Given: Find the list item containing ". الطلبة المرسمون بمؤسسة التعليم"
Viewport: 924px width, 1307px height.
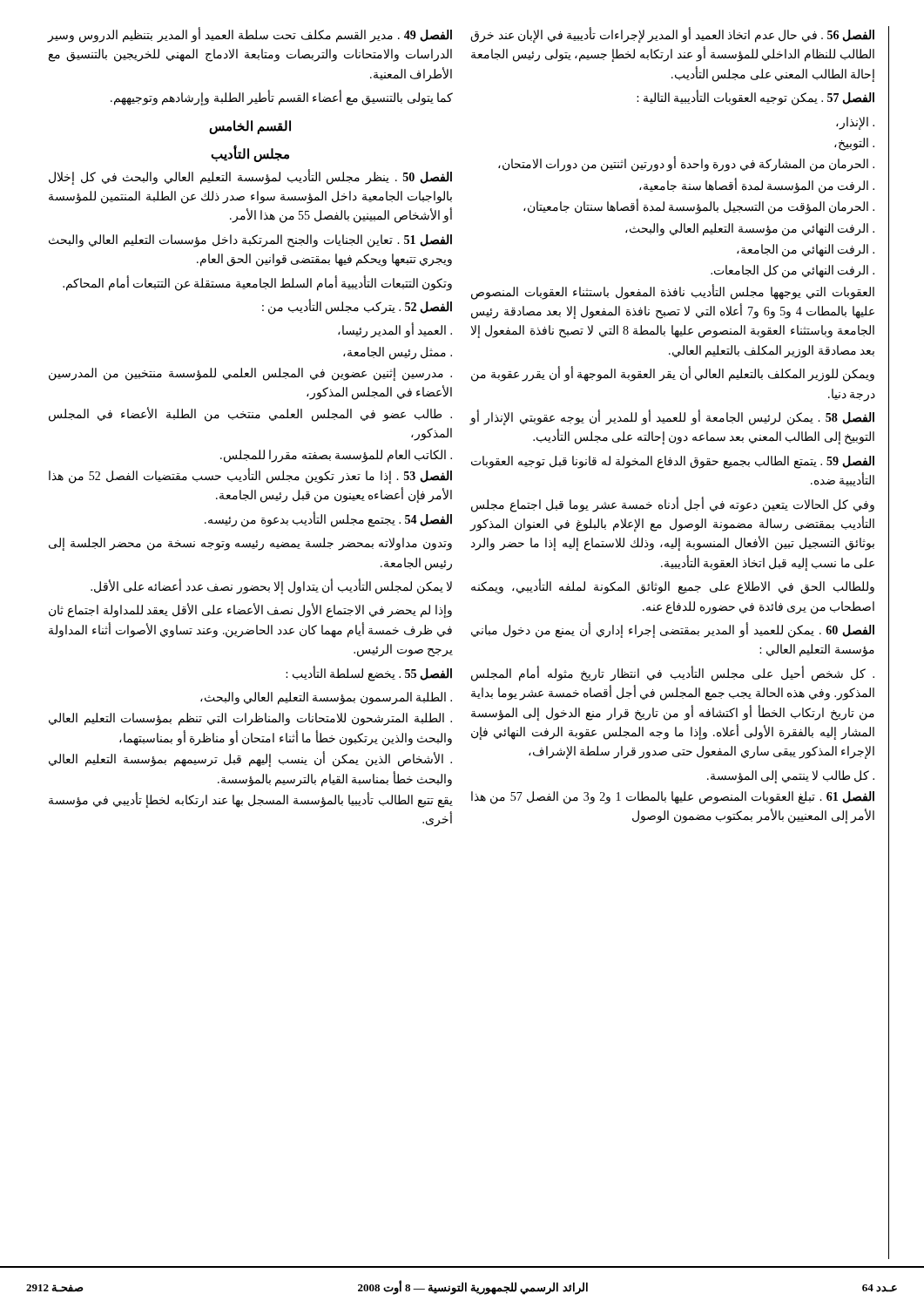Looking at the screenshot, I should [x=250, y=698].
